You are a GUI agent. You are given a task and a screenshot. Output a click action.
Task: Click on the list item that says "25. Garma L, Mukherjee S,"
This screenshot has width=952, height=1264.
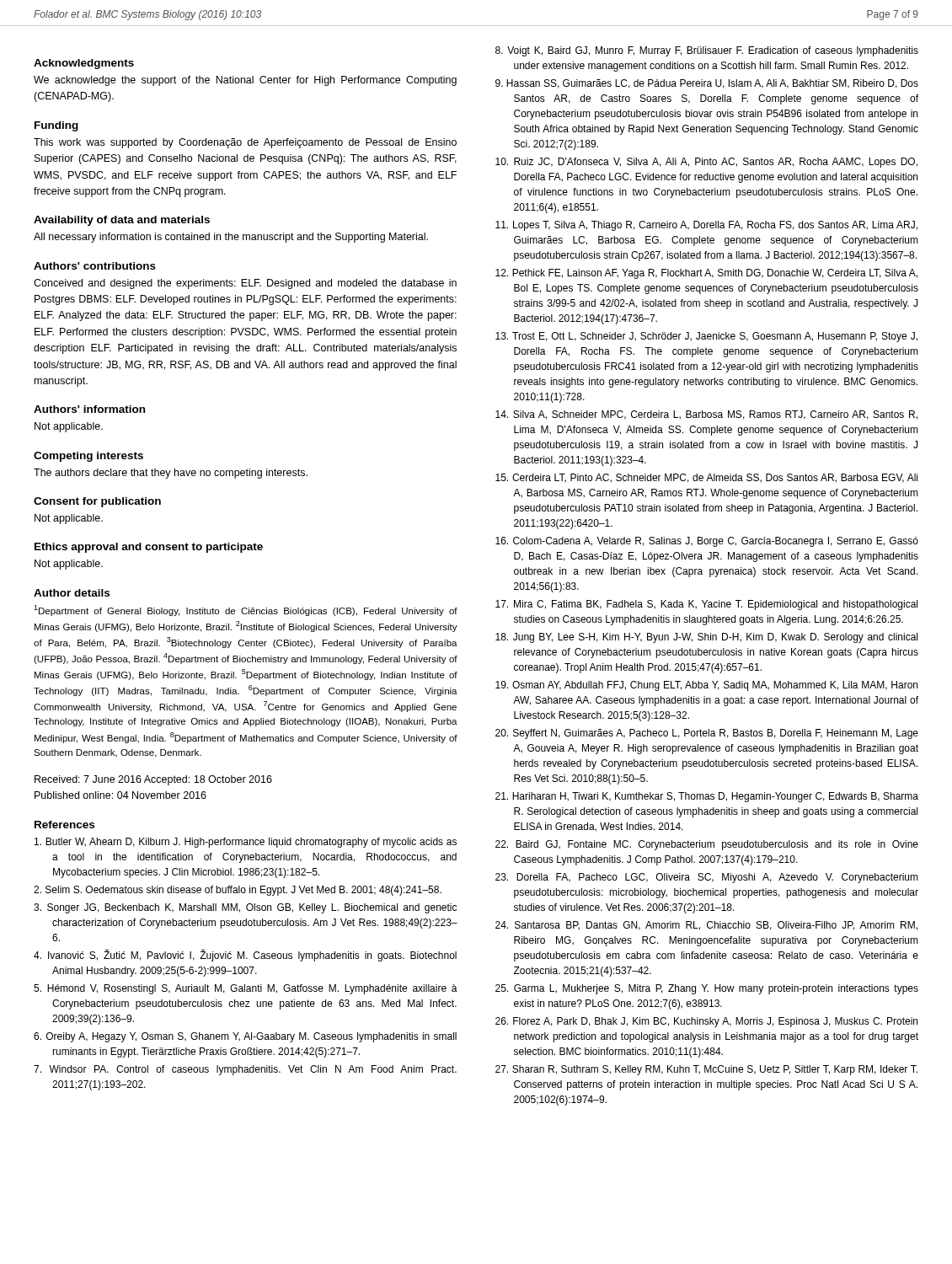tap(707, 996)
